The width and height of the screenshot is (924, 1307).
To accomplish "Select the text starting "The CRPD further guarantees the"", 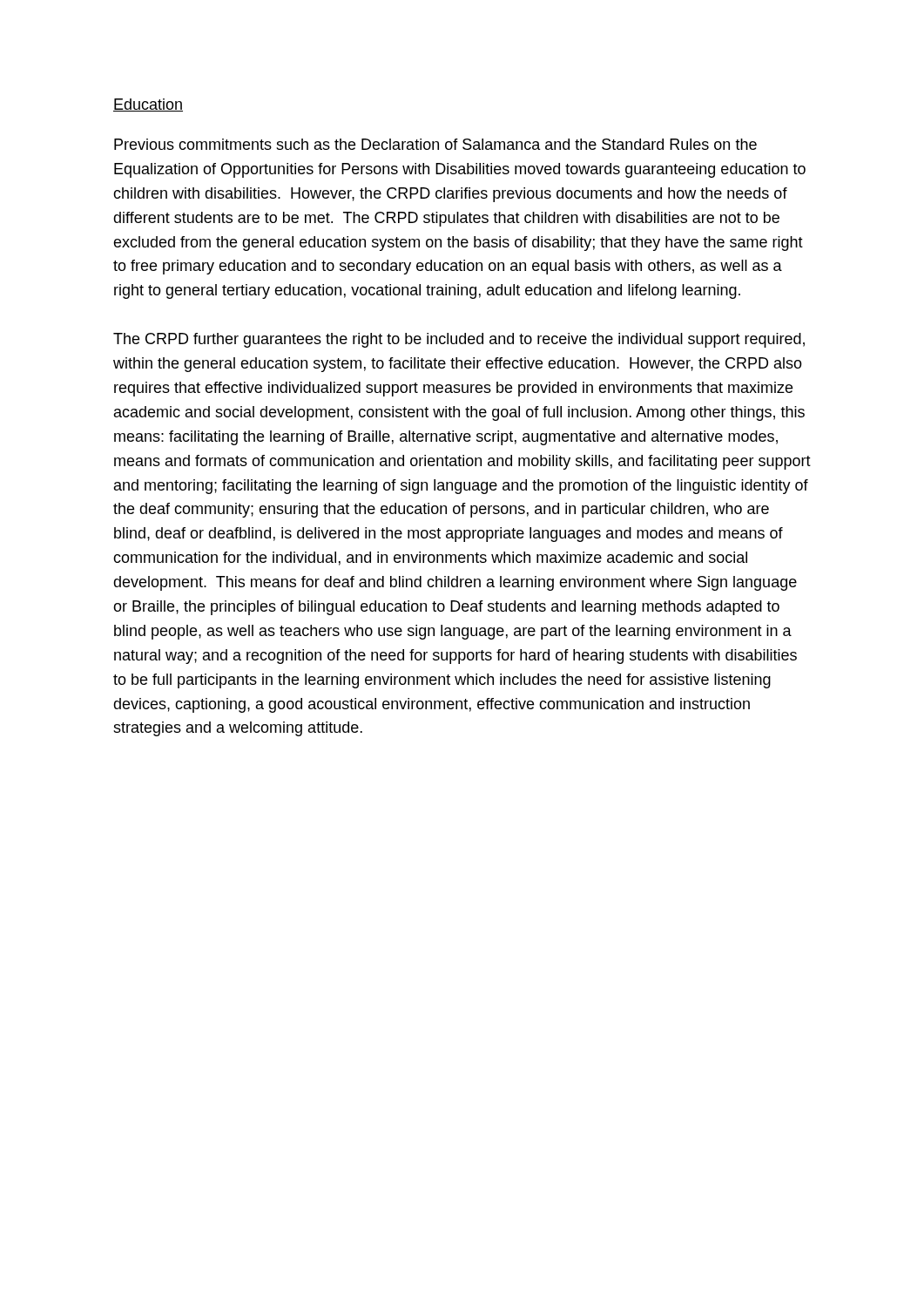I will coord(462,534).
